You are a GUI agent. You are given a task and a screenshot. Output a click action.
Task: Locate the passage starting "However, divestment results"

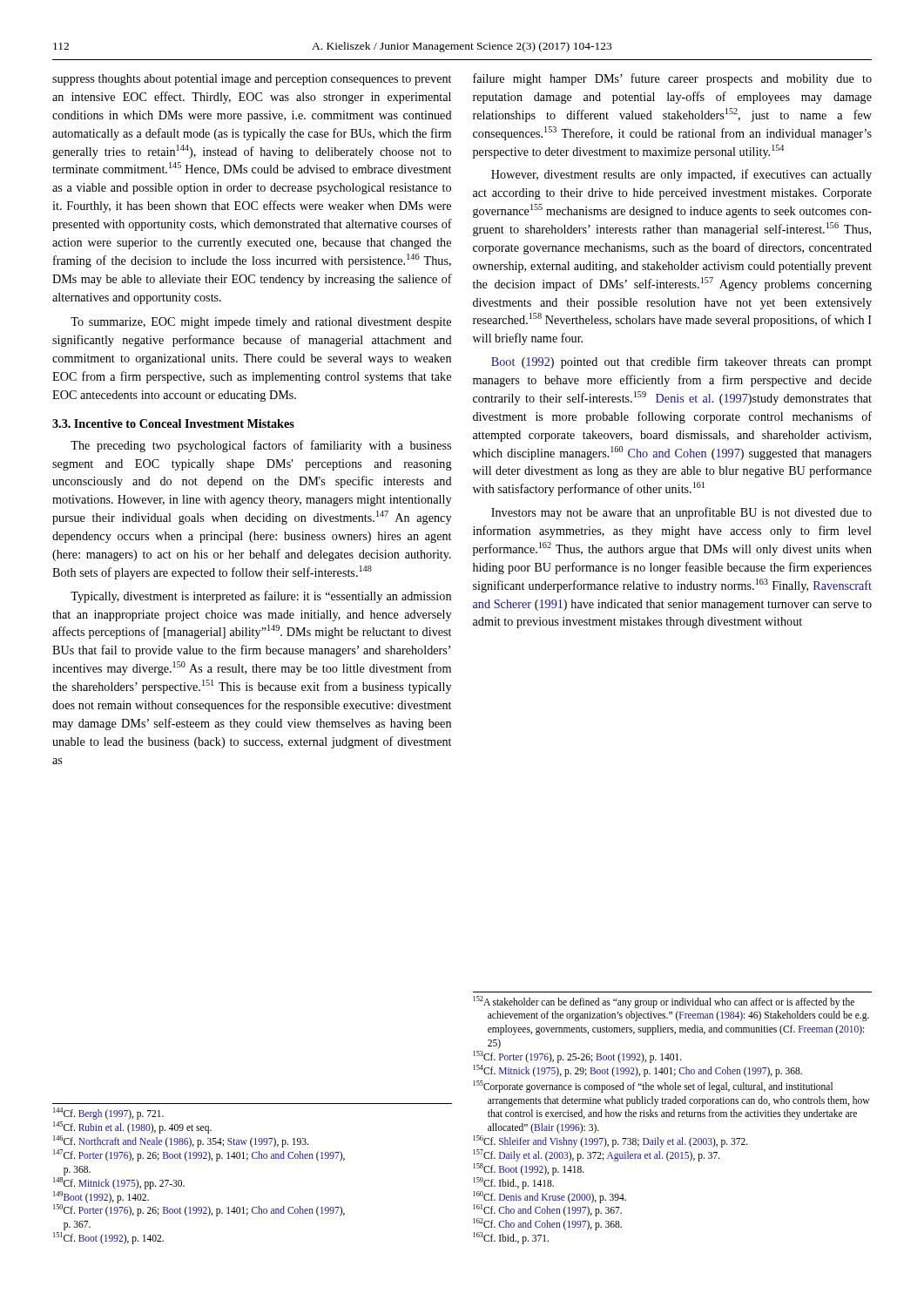coord(672,257)
